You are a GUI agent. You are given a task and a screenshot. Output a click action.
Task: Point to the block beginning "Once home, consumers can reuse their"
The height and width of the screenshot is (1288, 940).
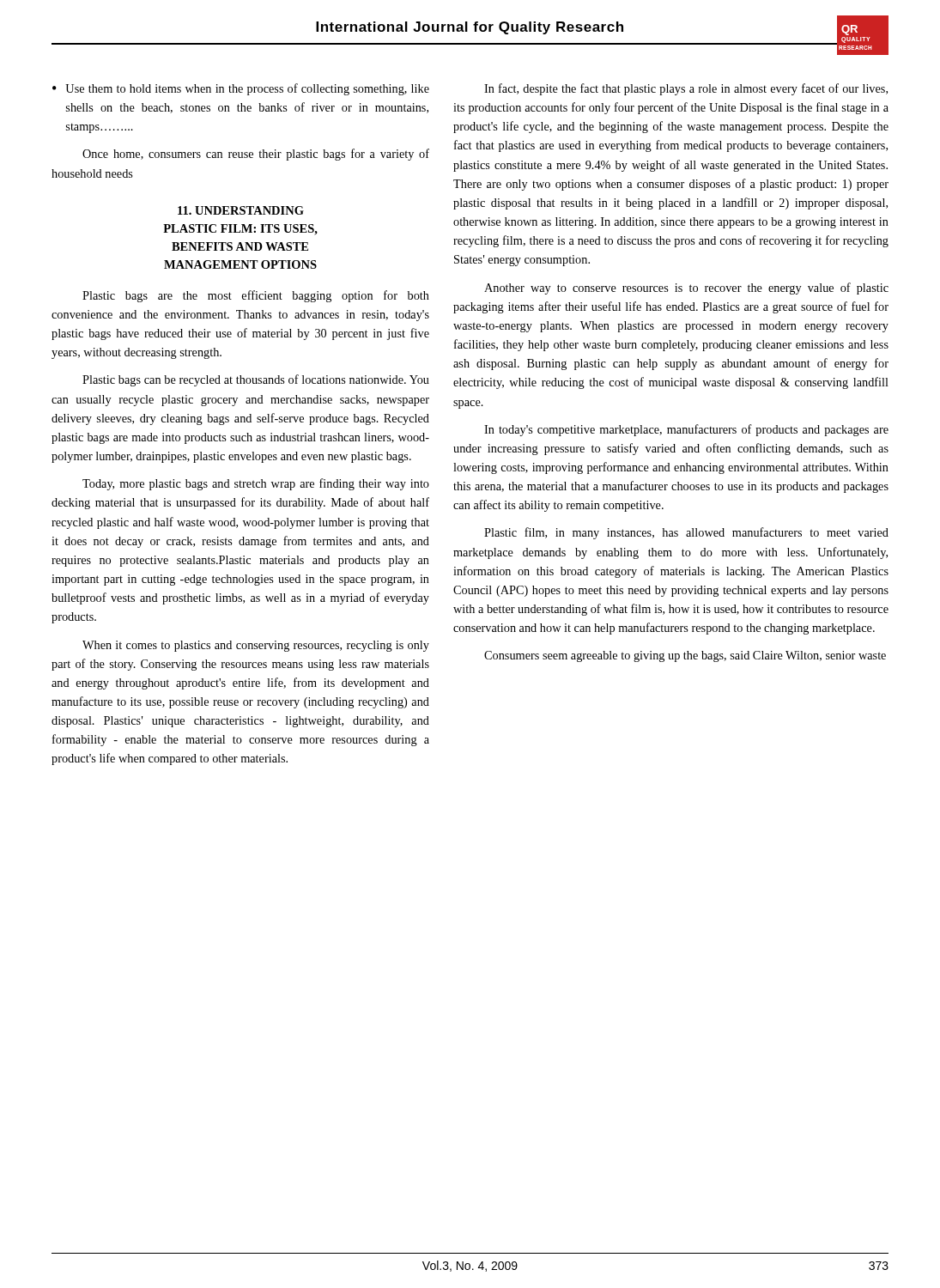240,164
